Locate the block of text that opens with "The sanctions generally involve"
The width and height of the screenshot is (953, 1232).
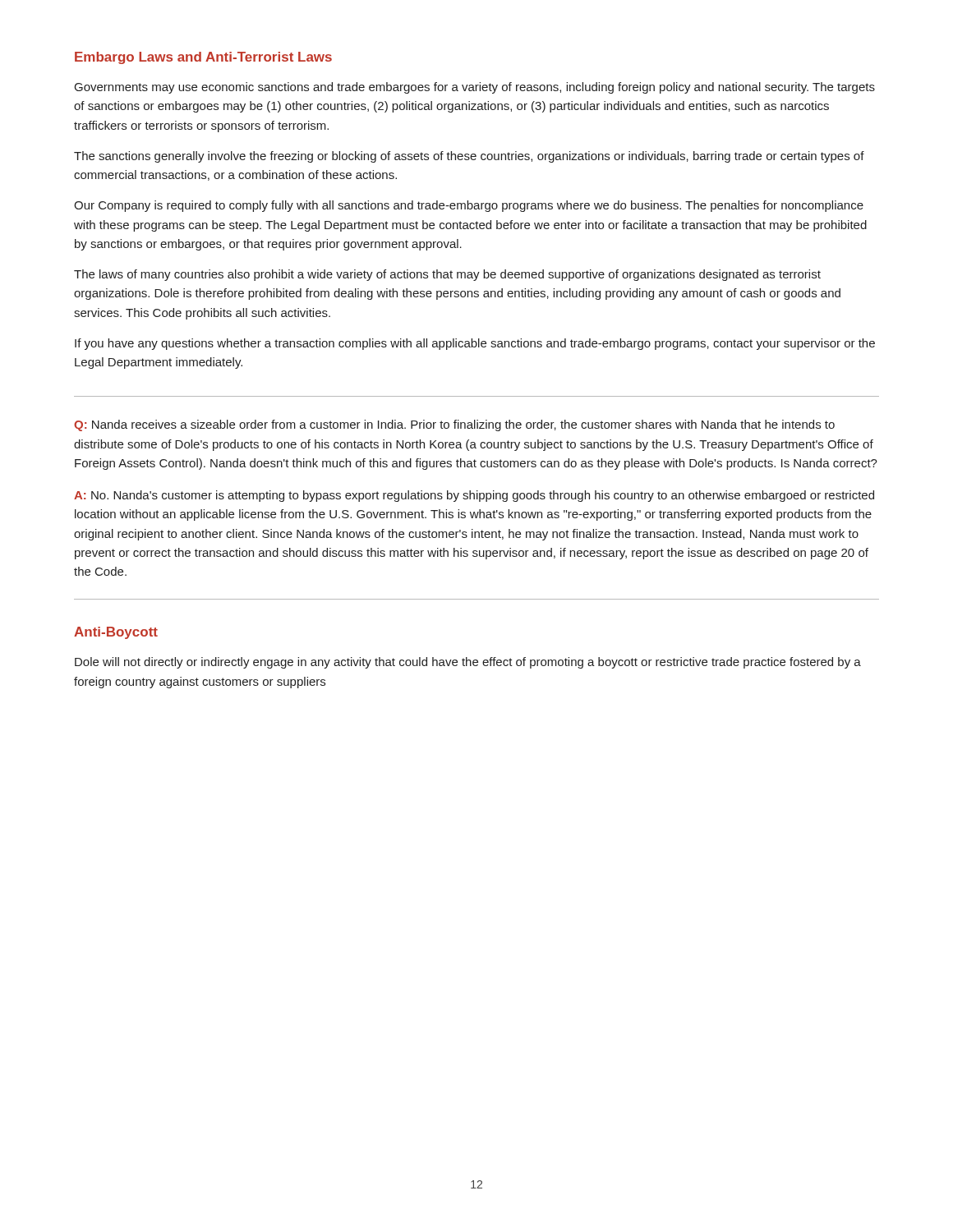469,165
